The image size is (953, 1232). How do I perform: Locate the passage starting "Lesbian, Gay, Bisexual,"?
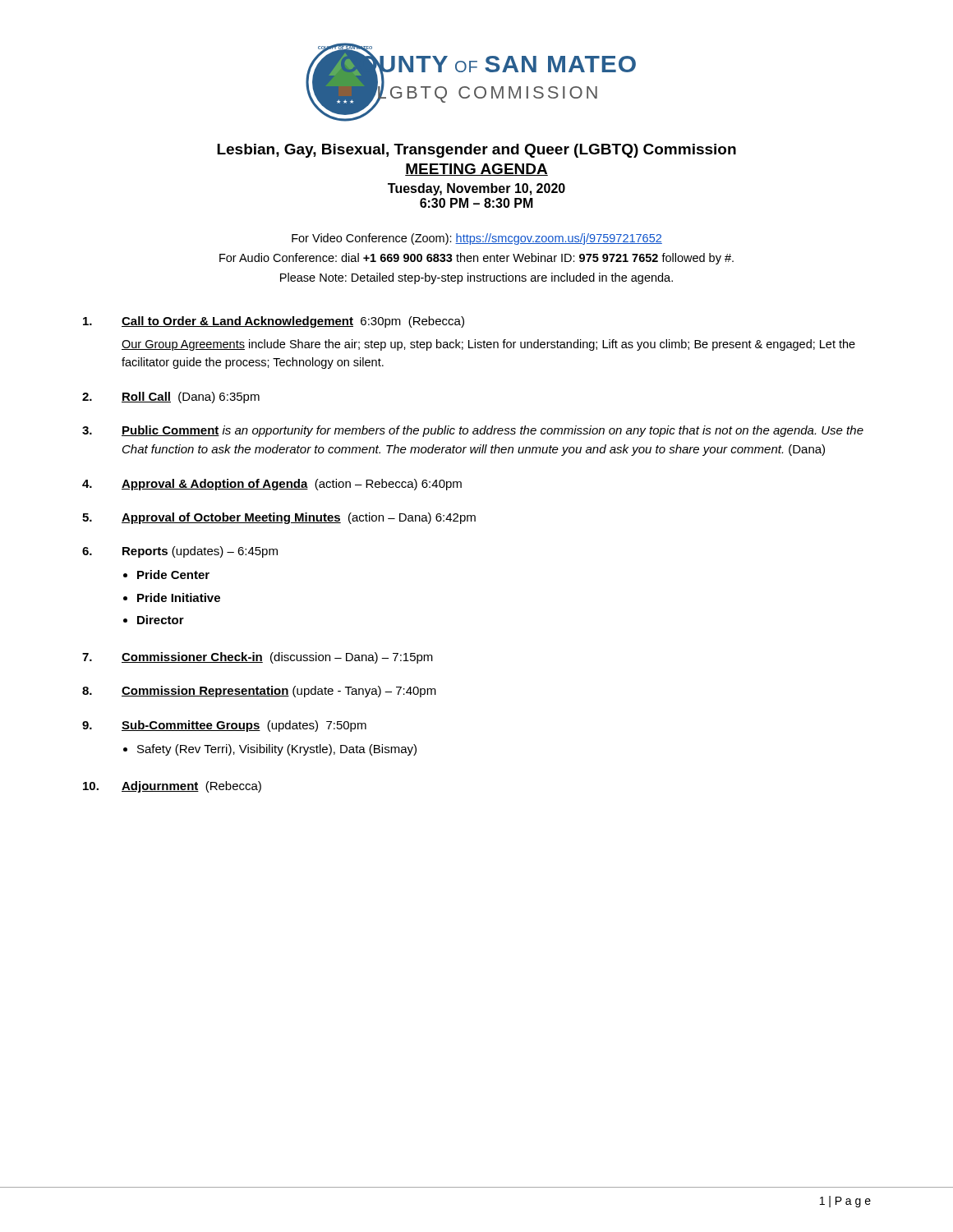coord(476,176)
